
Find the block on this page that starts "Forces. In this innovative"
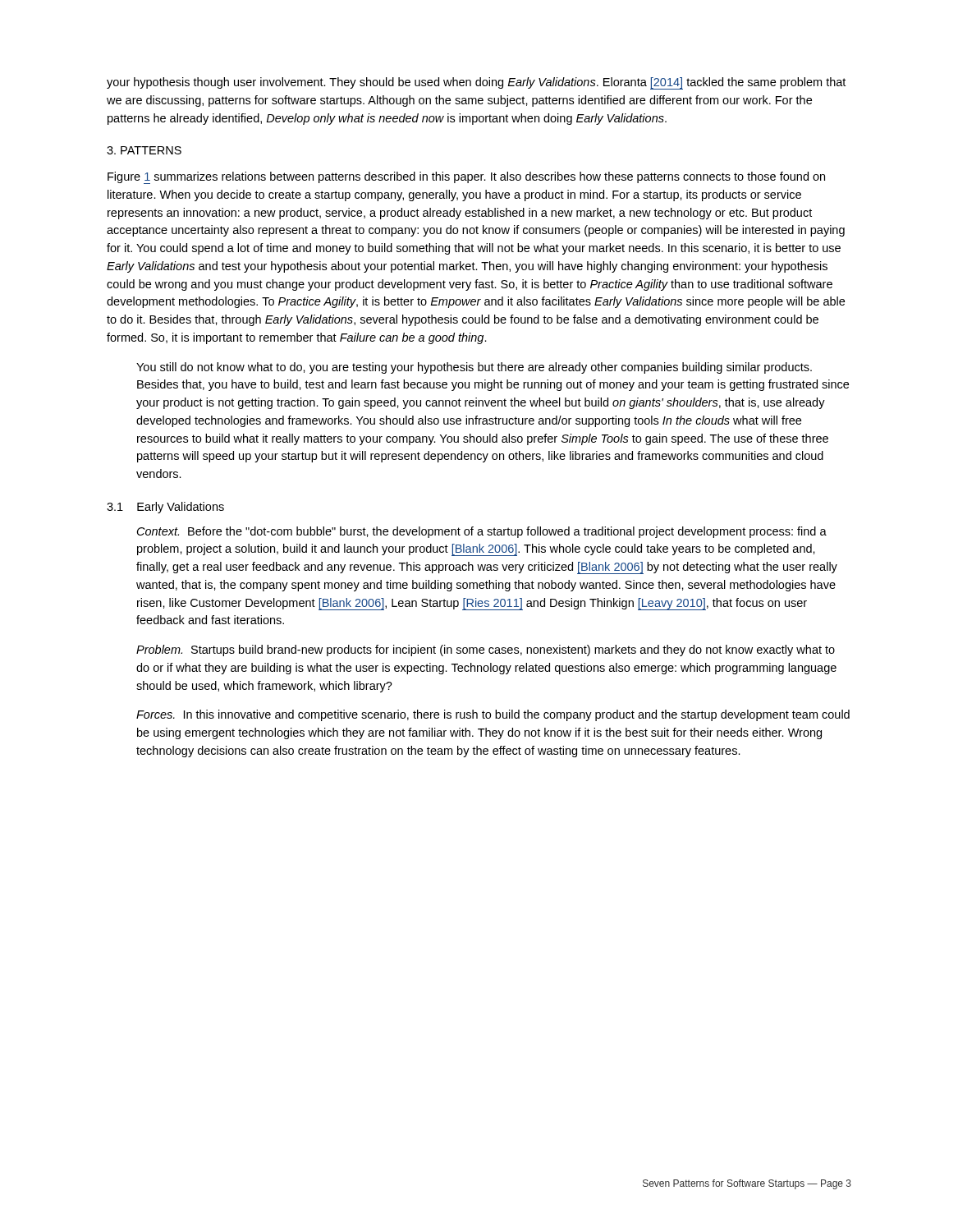point(494,733)
